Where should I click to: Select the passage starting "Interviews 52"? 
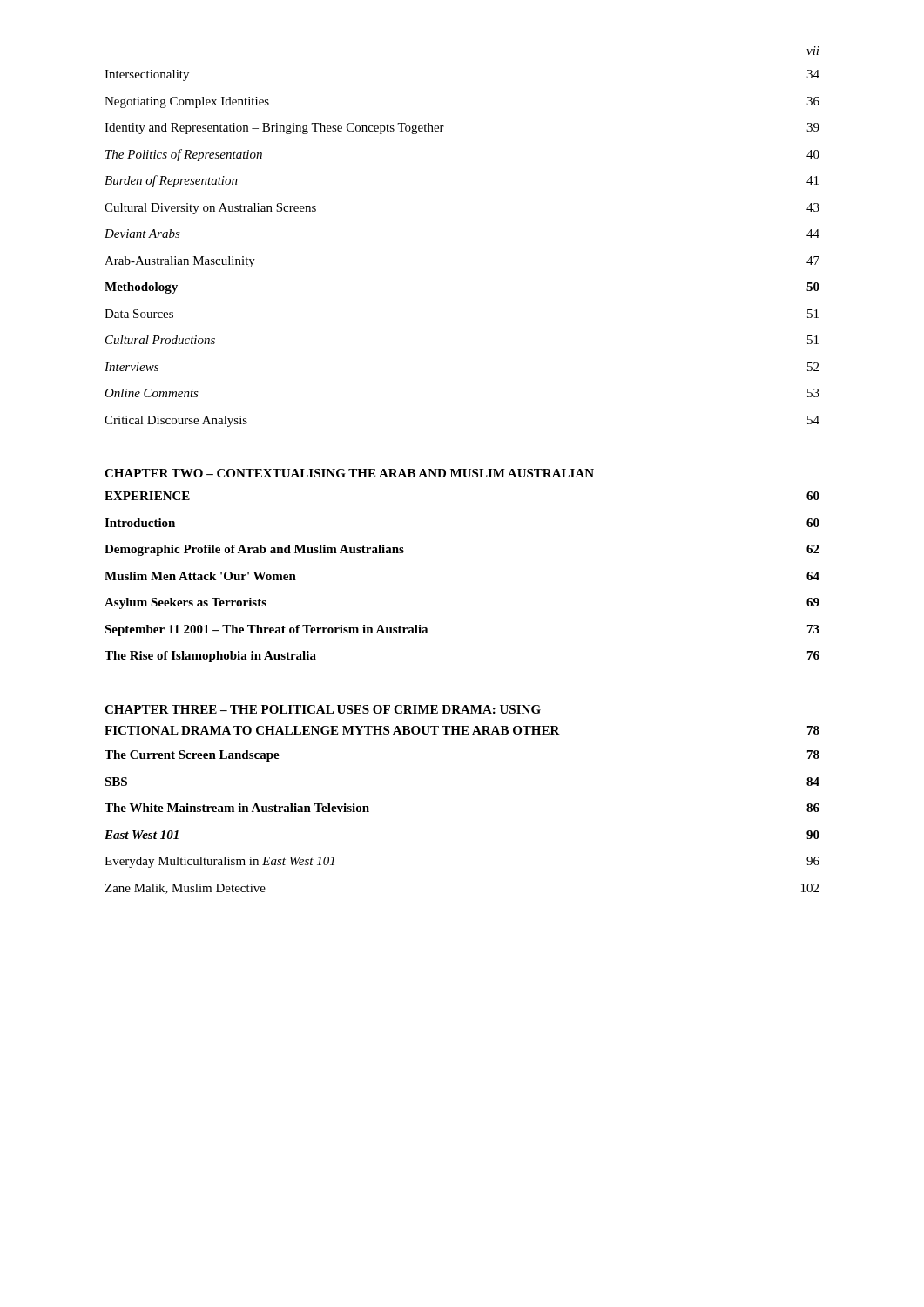(142, 366)
